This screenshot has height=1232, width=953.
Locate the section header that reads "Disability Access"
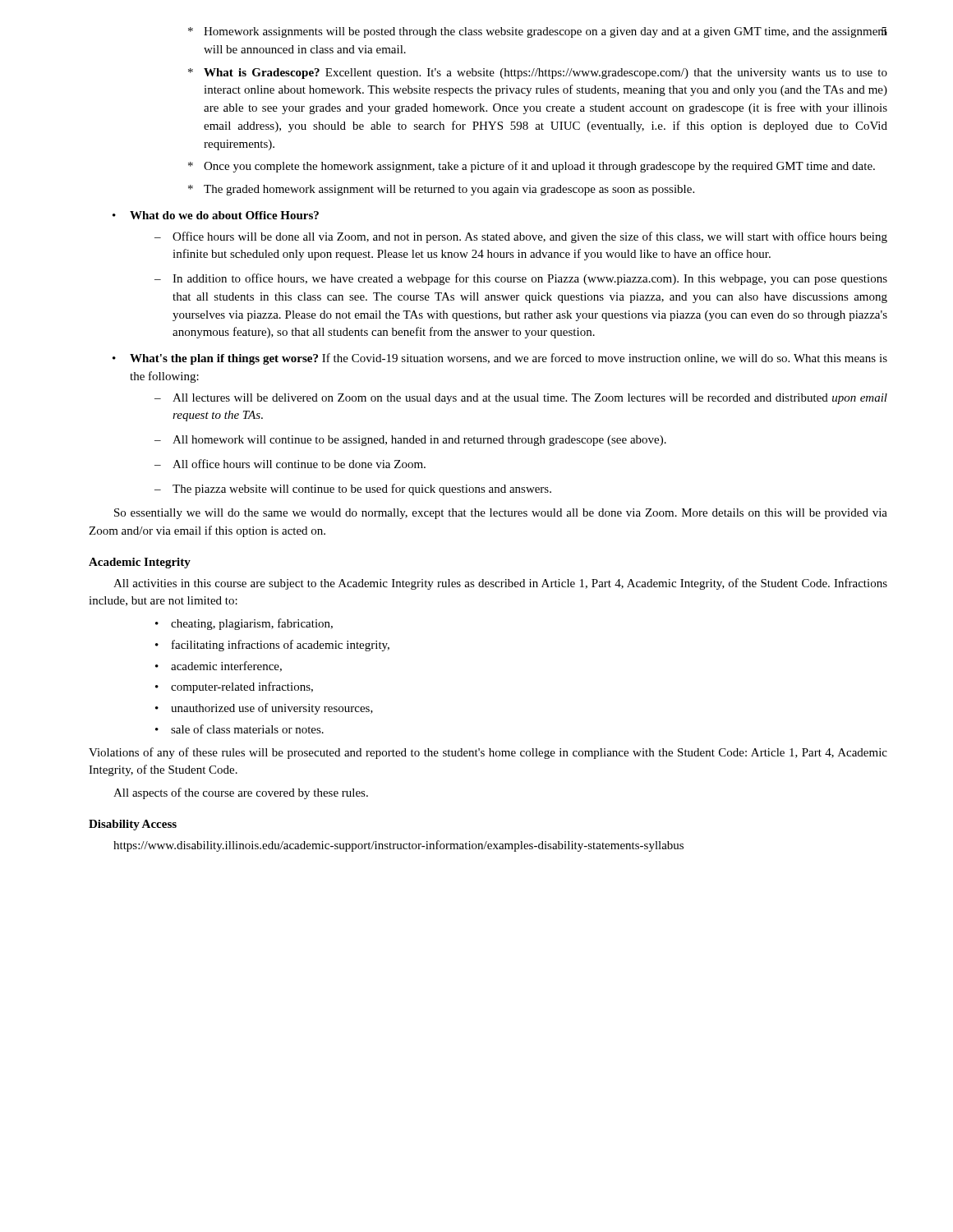133,824
